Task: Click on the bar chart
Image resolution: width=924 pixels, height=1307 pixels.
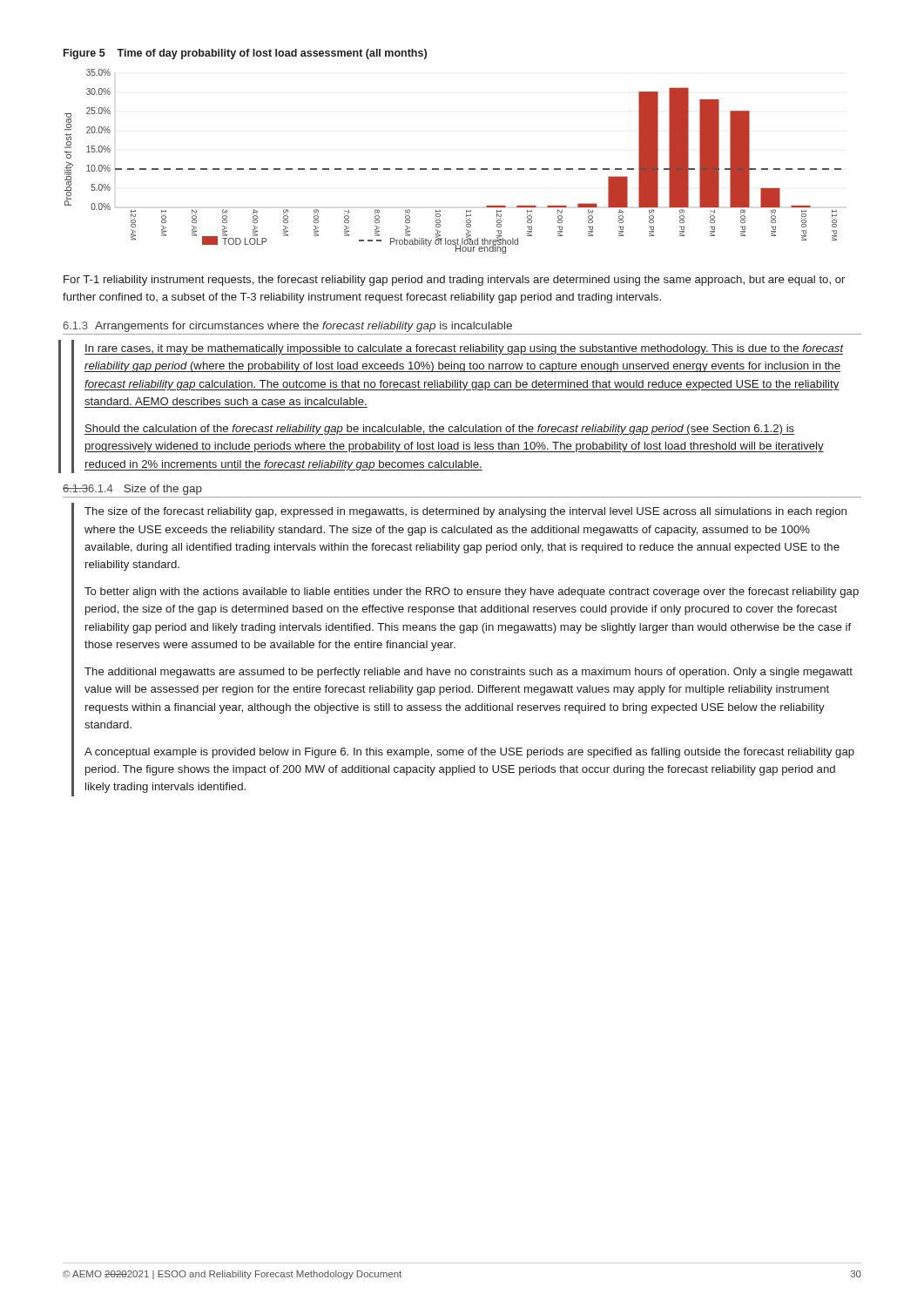Action: tap(462, 159)
